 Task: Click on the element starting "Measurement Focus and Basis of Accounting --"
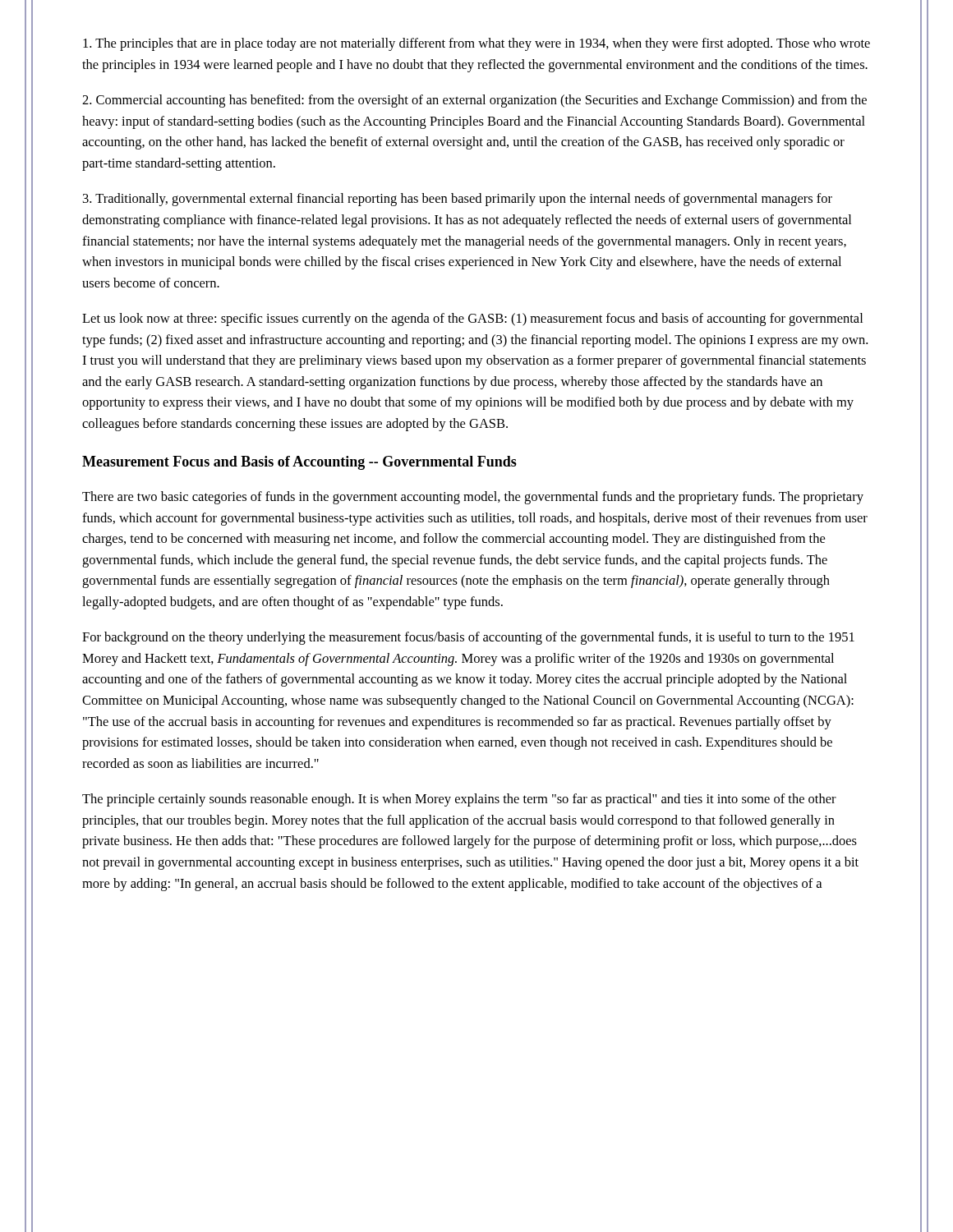pyautogui.click(x=476, y=462)
